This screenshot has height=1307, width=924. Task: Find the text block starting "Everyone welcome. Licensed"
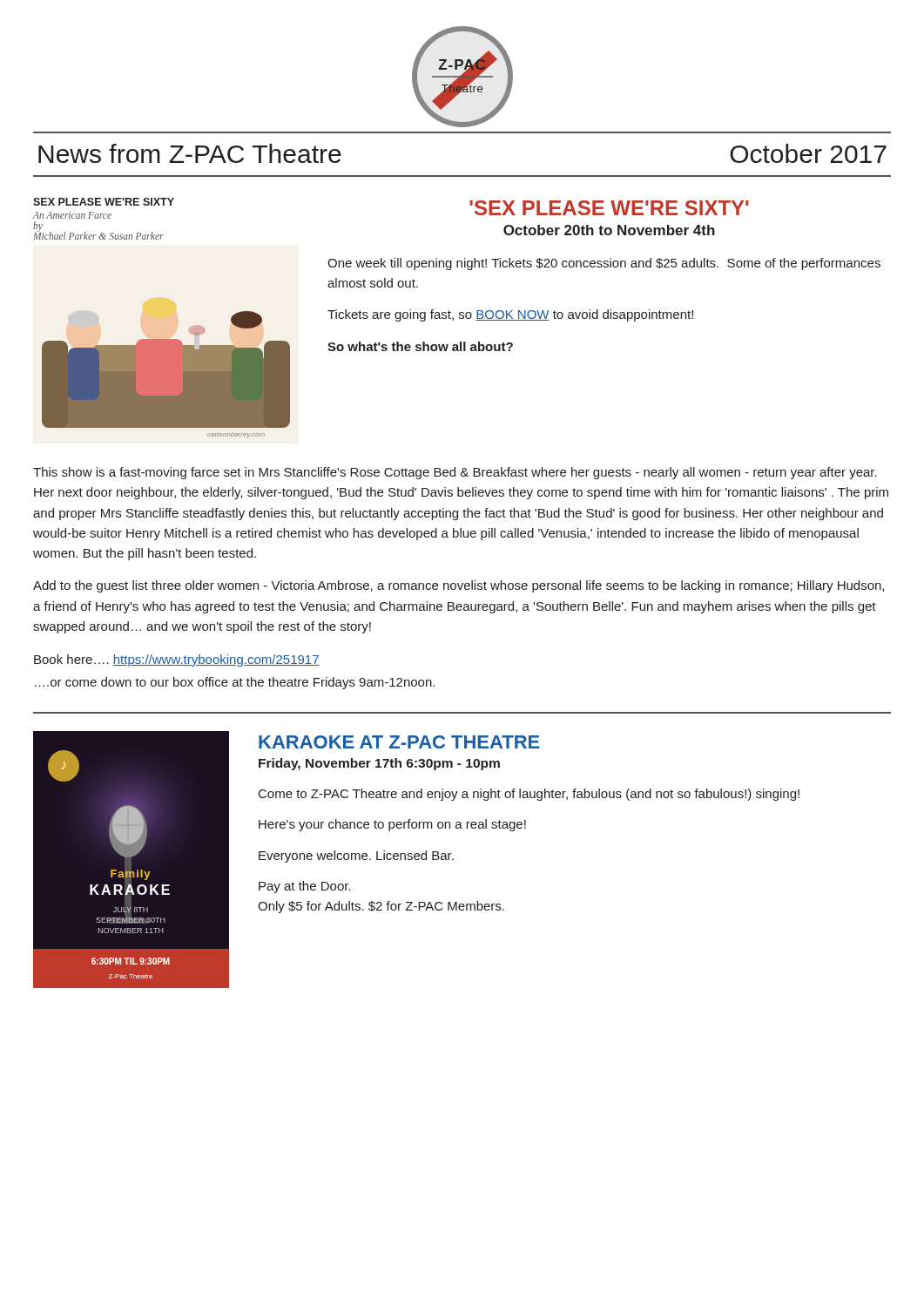[x=356, y=855]
